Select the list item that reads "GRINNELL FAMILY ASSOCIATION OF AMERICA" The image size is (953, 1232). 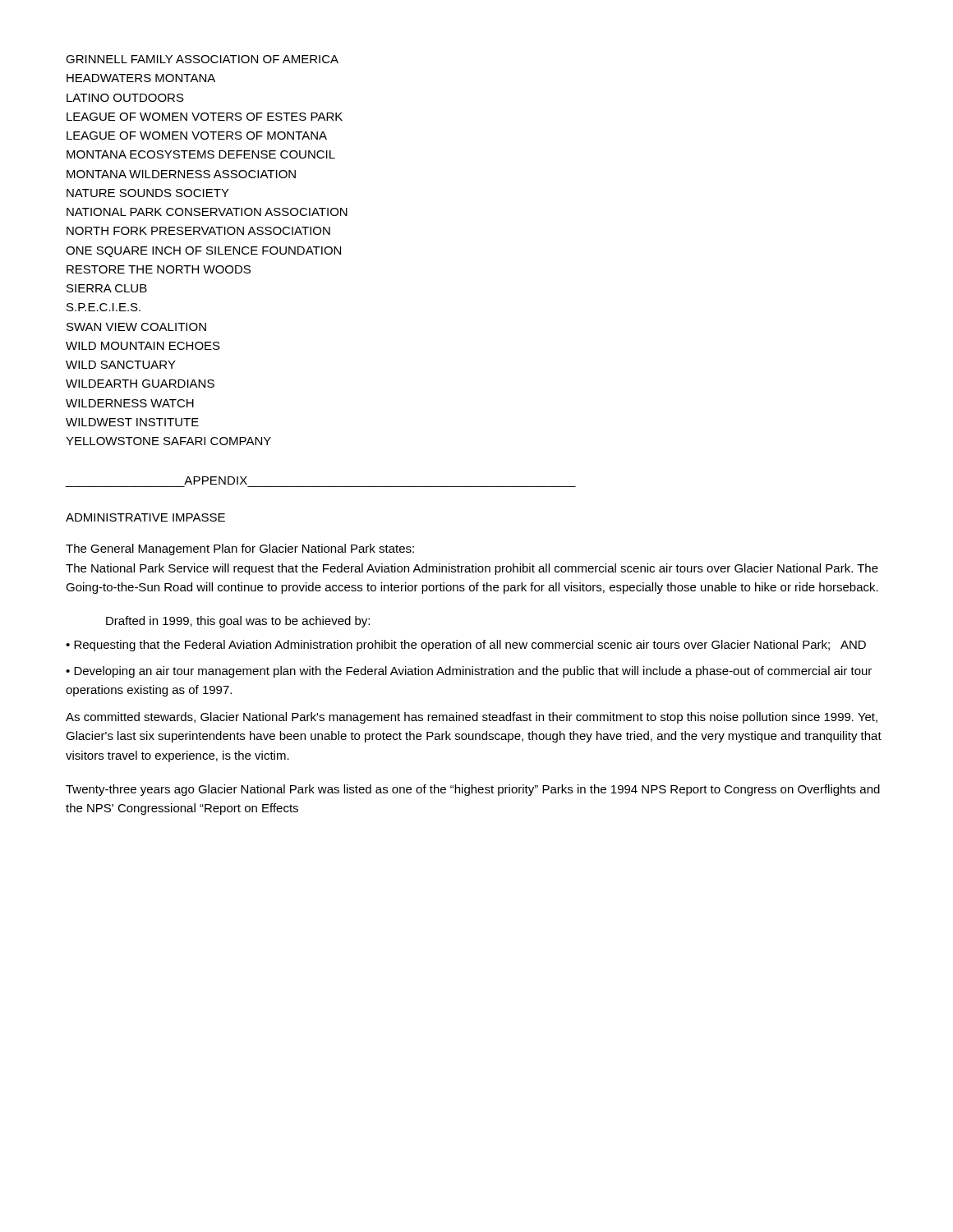point(202,59)
